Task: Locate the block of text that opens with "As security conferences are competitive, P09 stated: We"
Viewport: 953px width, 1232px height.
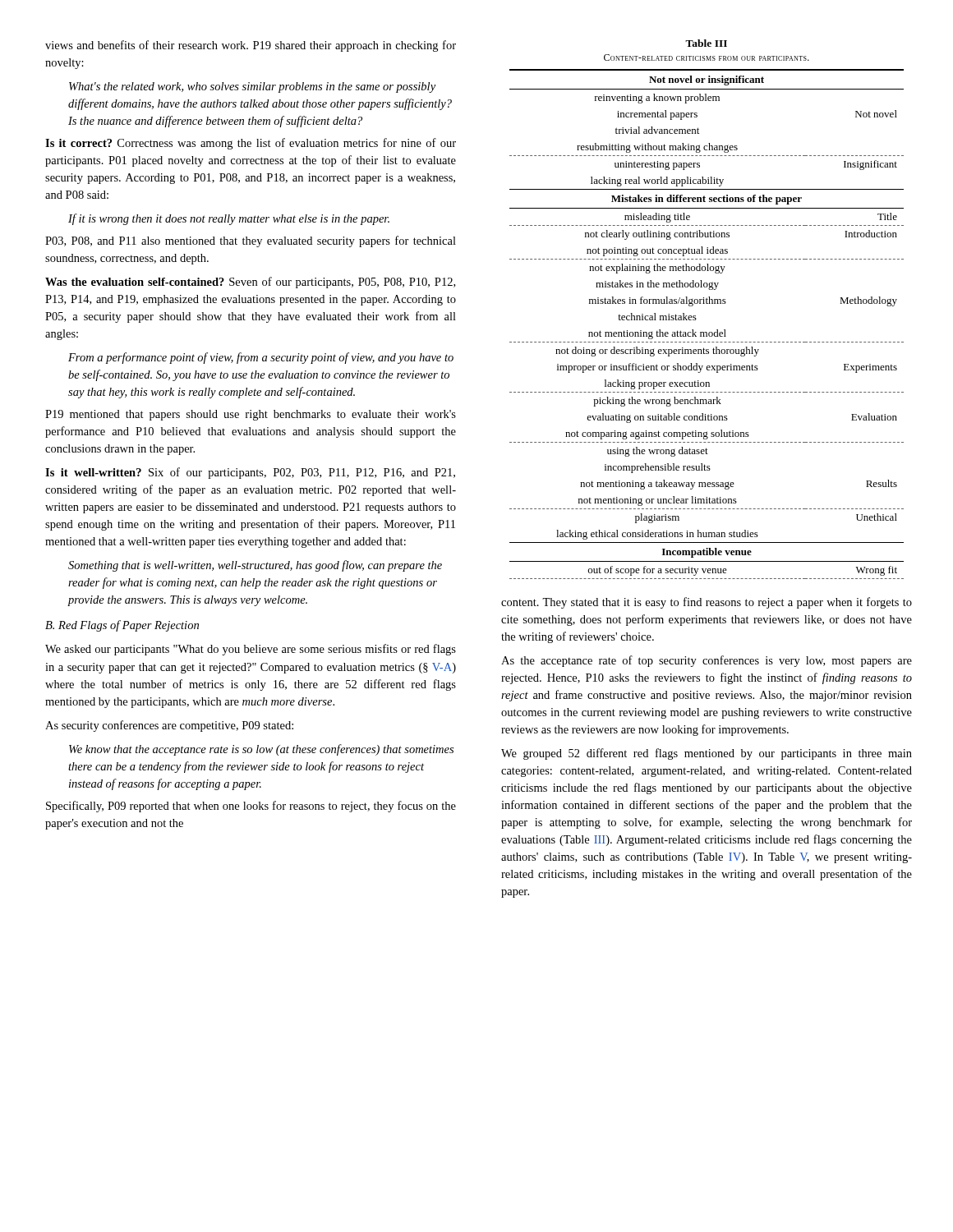Action: click(x=251, y=754)
